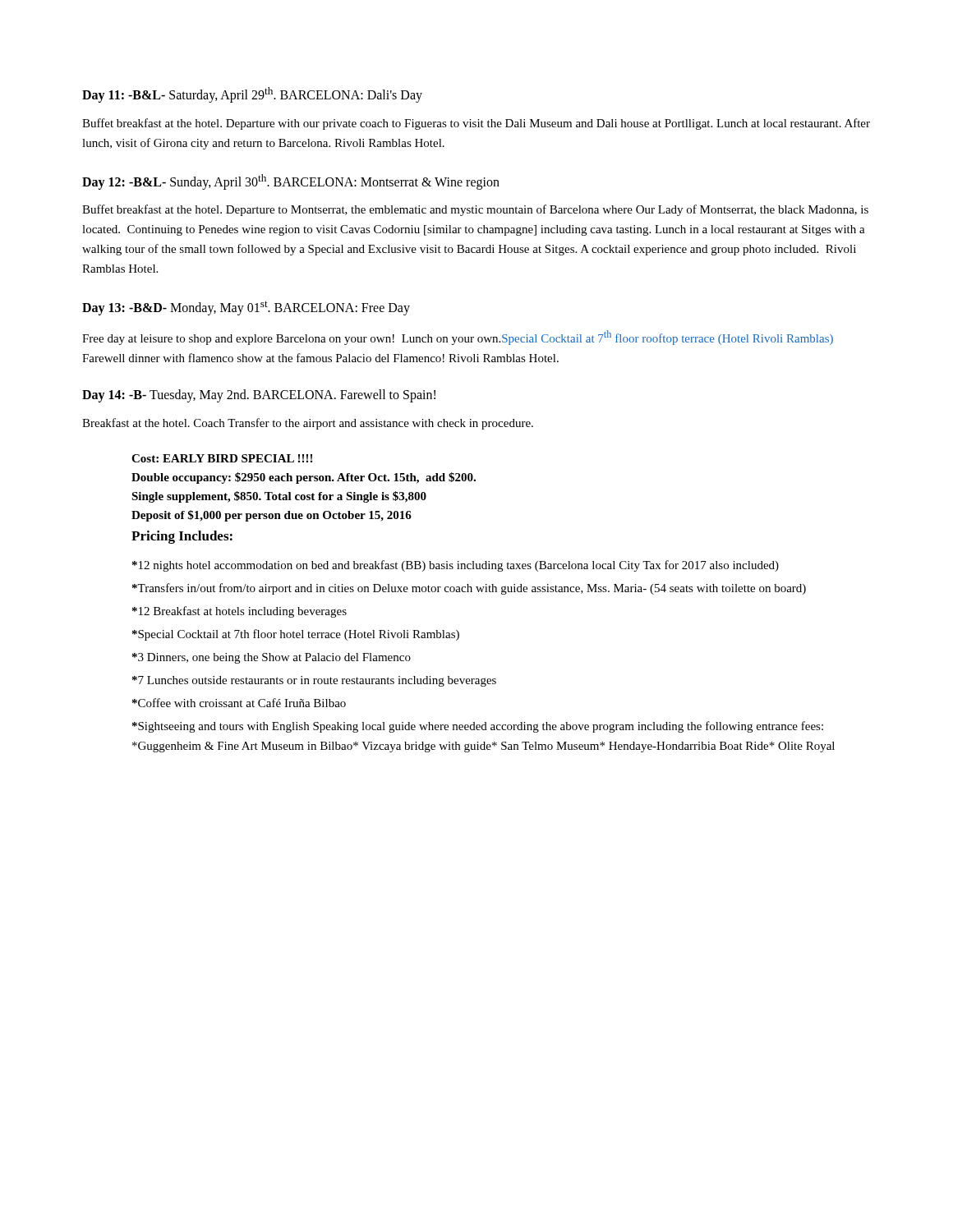Select the region starting "Cost: EARLY BIRD"

[222, 458]
